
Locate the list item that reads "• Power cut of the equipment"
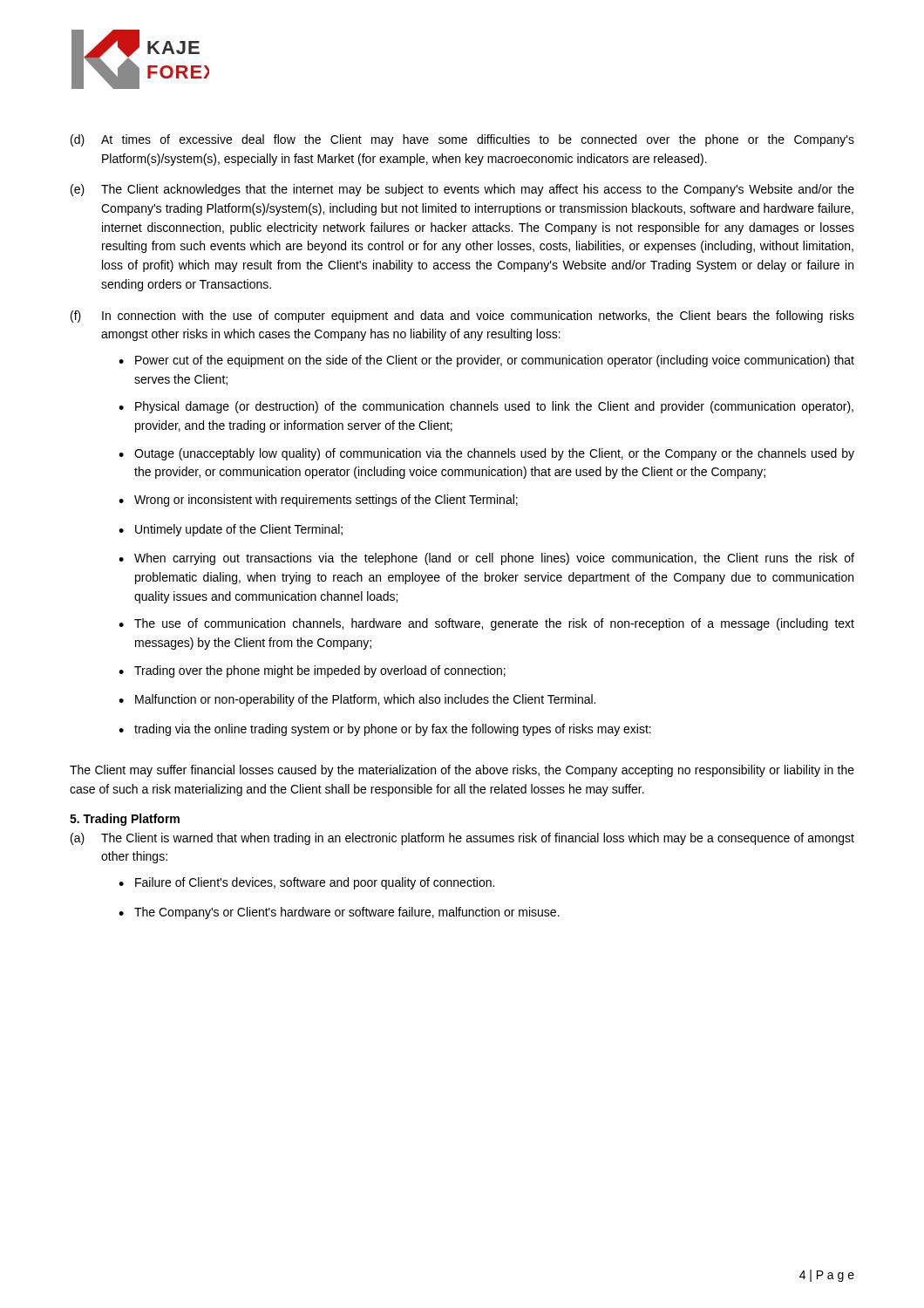[486, 370]
